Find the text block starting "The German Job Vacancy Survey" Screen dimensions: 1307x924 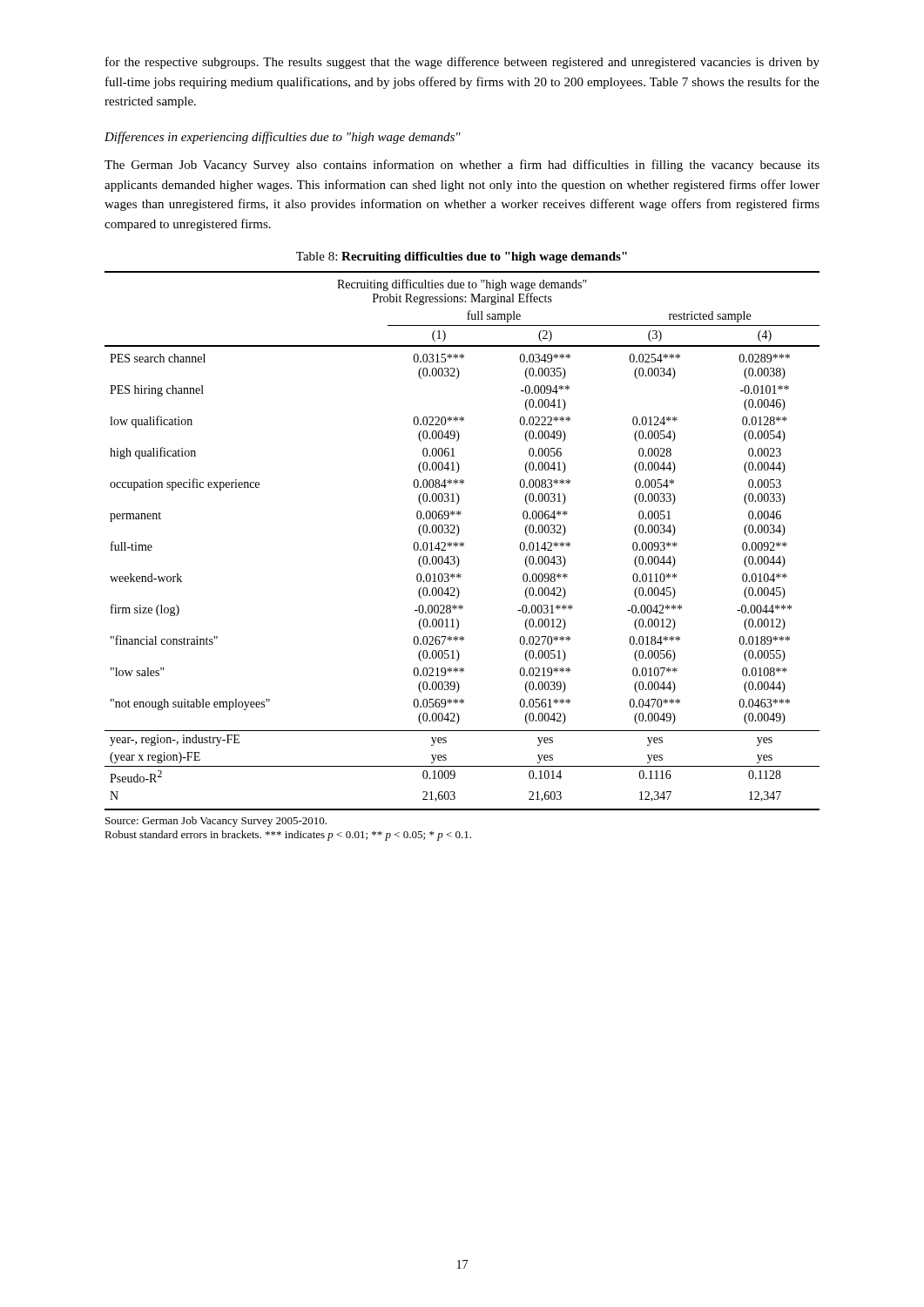point(462,194)
